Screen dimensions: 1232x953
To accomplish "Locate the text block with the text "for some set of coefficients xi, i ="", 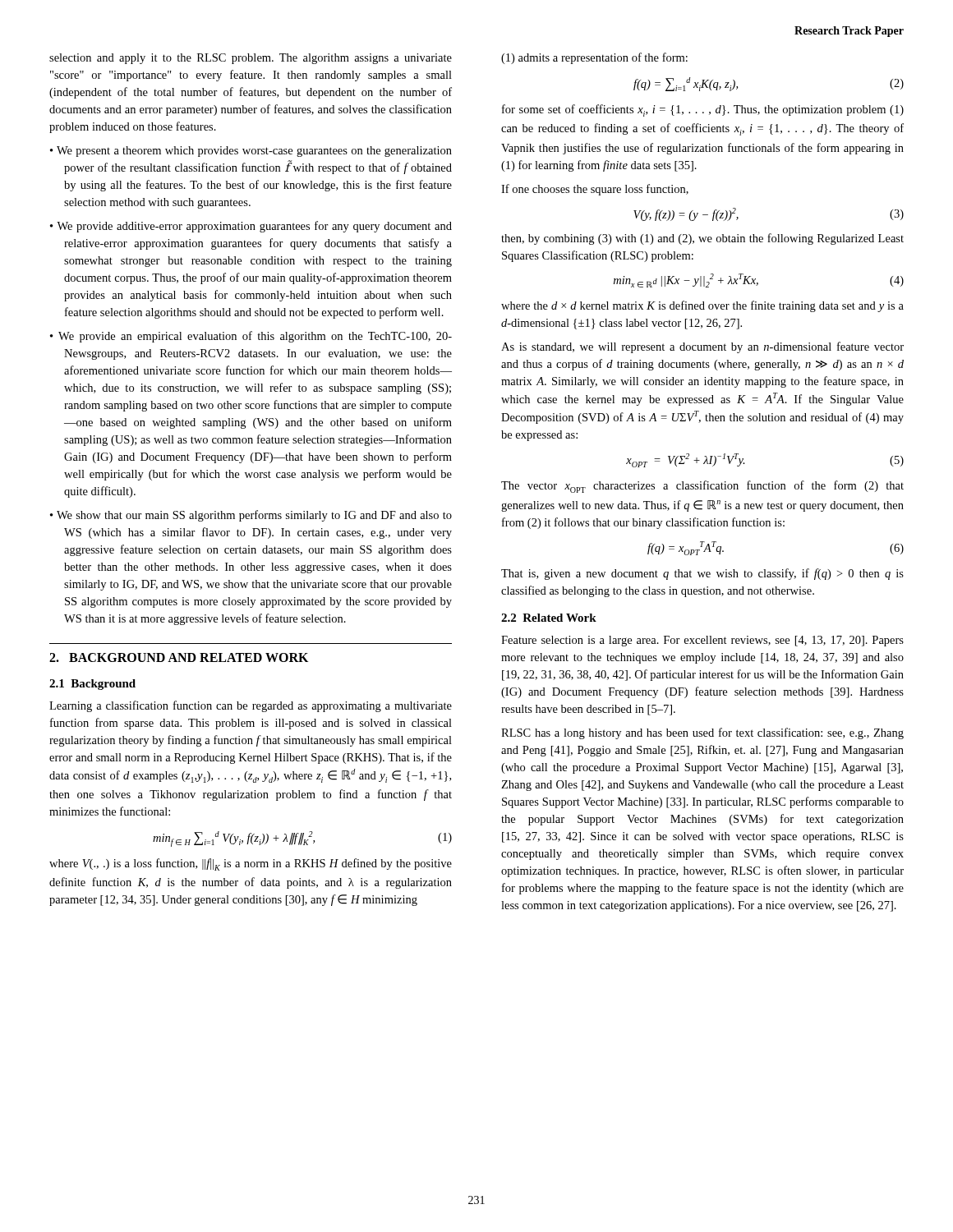I will 702,149.
